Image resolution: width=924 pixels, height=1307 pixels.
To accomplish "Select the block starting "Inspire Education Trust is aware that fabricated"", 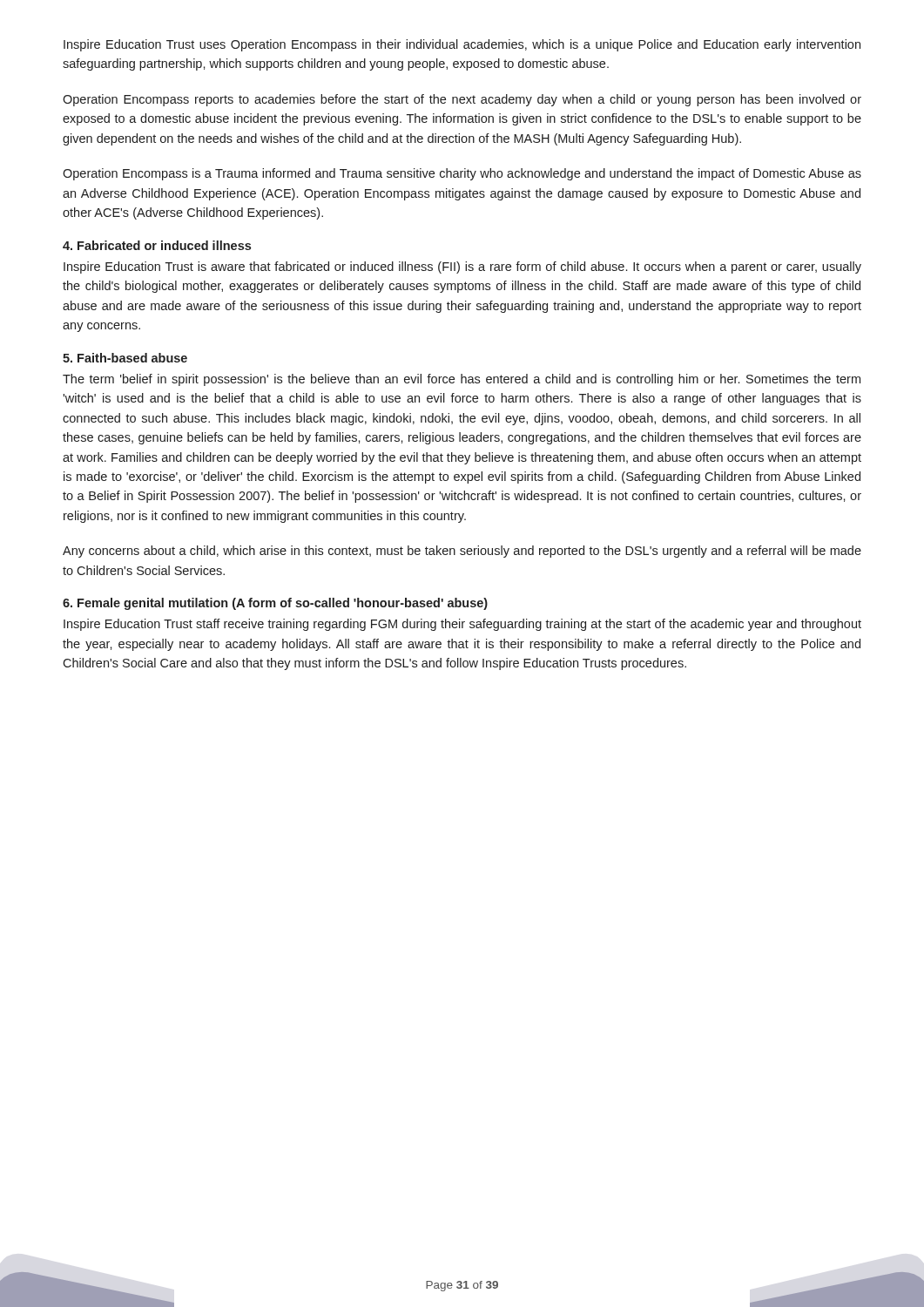I will [x=462, y=296].
